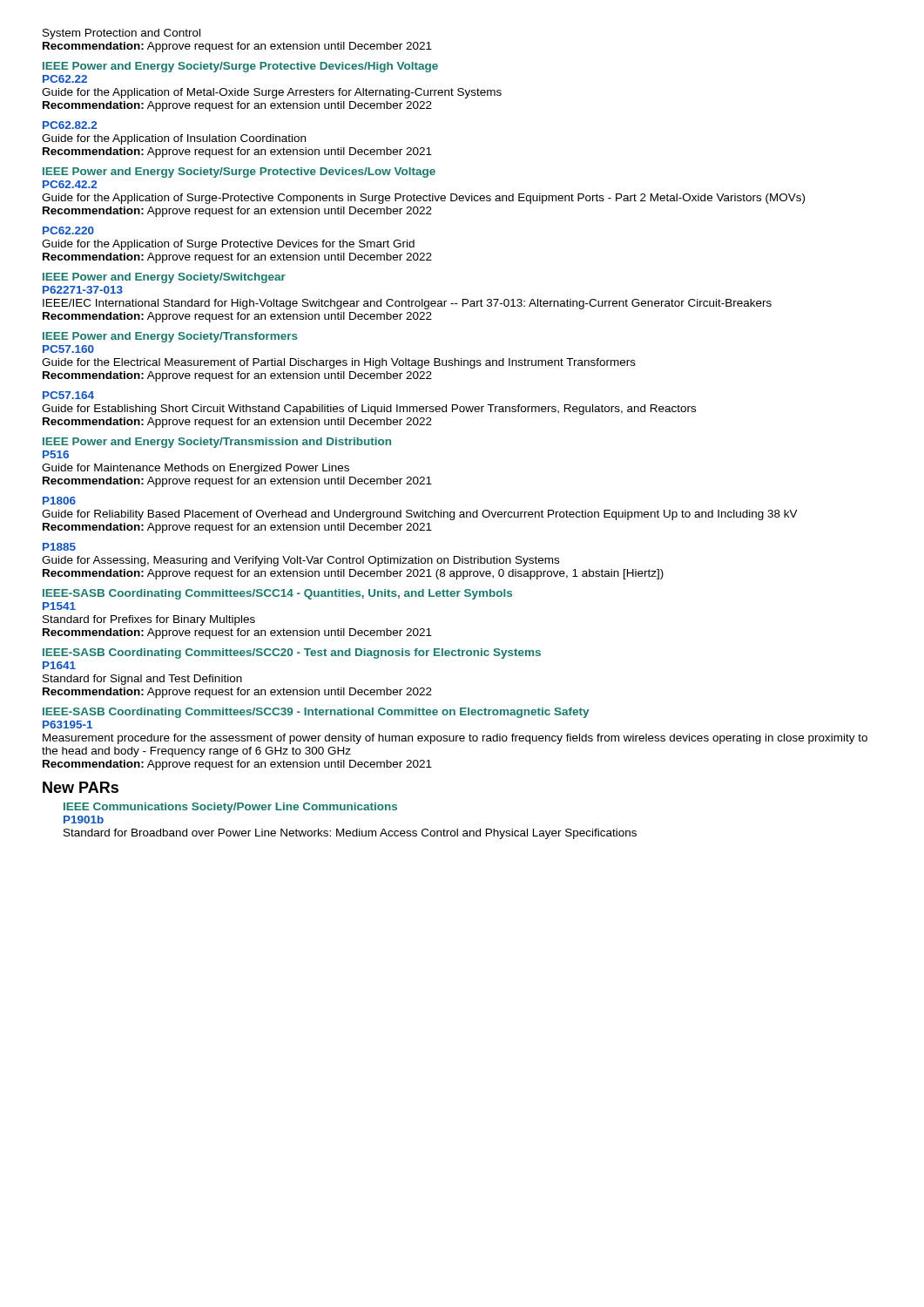Navigate to the text block starting "IEEE-SASB Coordinating Committees/SCC14"
This screenshot has height=1307, width=924.
tap(277, 593)
